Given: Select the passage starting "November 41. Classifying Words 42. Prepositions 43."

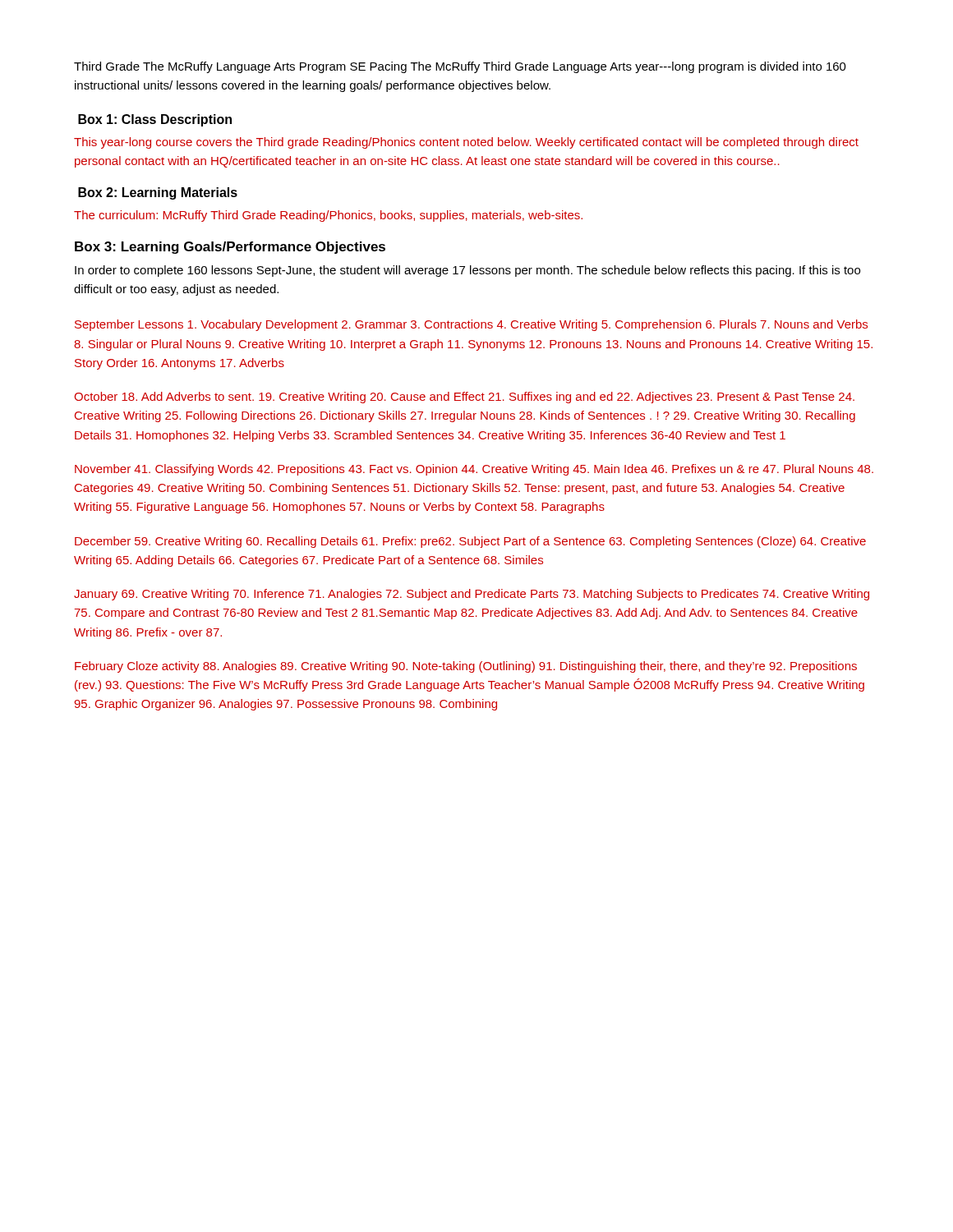Looking at the screenshot, I should tap(474, 487).
